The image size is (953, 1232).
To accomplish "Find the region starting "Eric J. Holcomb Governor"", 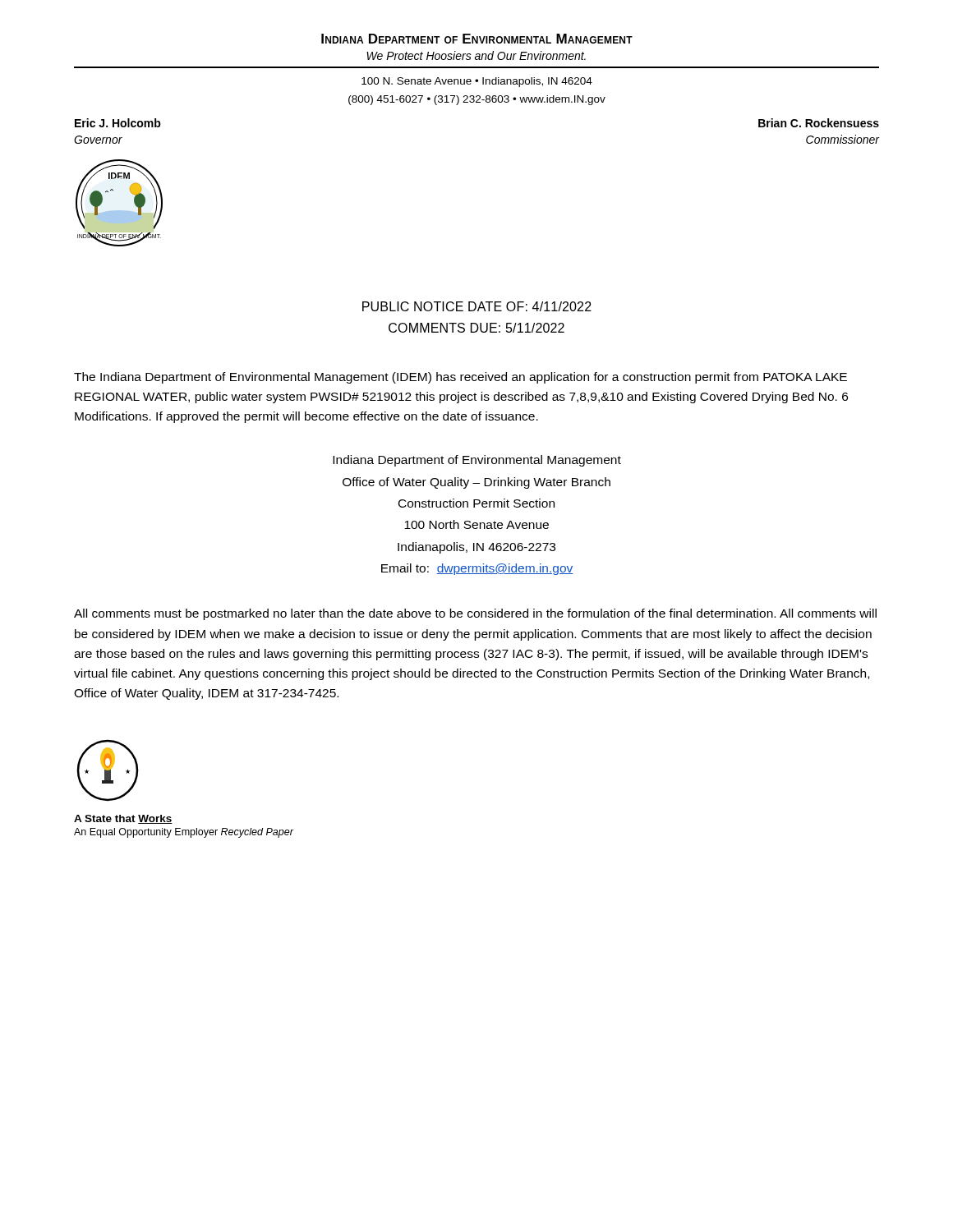I will click(x=117, y=131).
